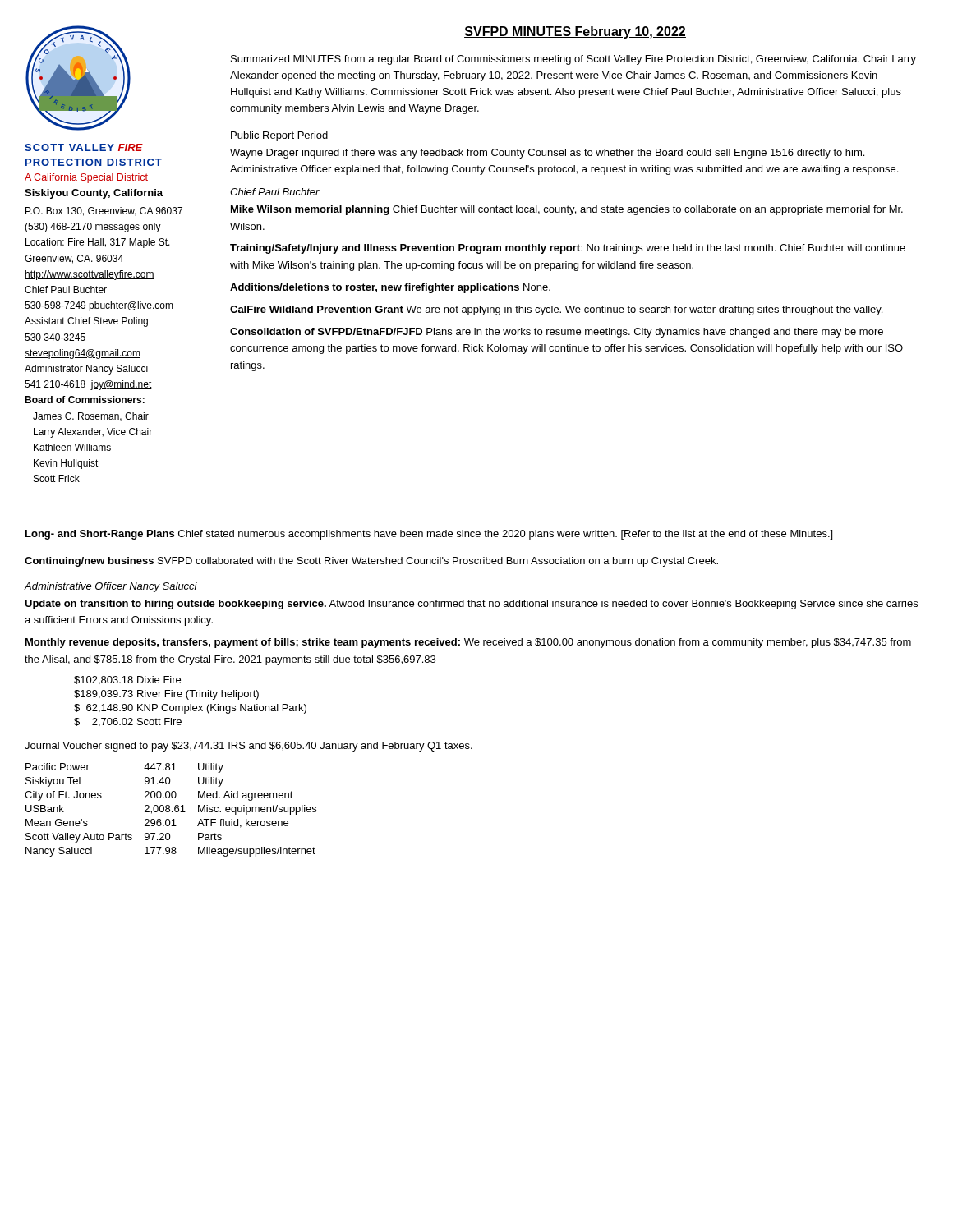Find the section header that reads "Public Report Period"
This screenshot has height=1232, width=953.
click(x=279, y=135)
